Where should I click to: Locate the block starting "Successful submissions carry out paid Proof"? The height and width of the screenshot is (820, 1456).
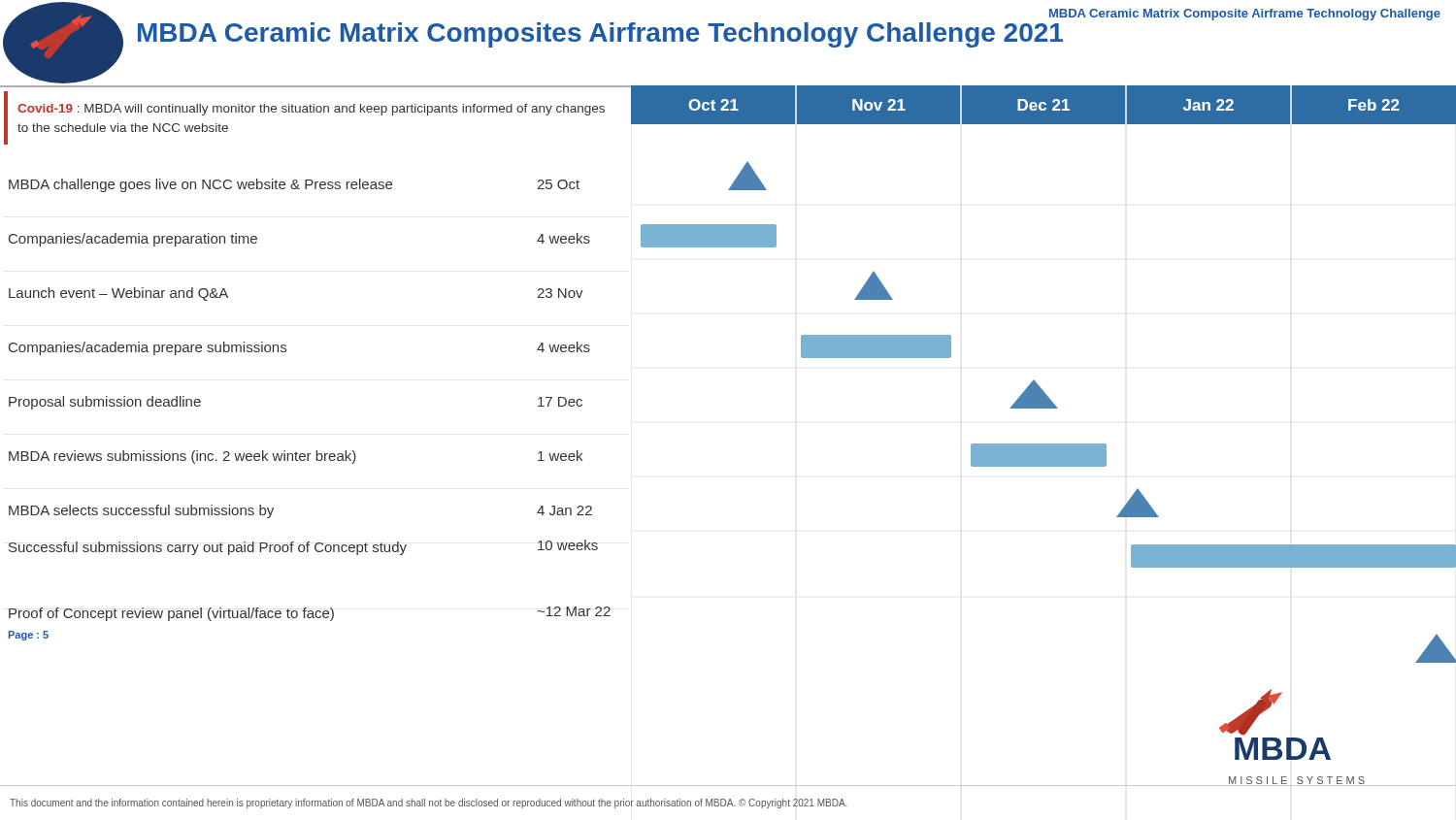click(x=316, y=547)
